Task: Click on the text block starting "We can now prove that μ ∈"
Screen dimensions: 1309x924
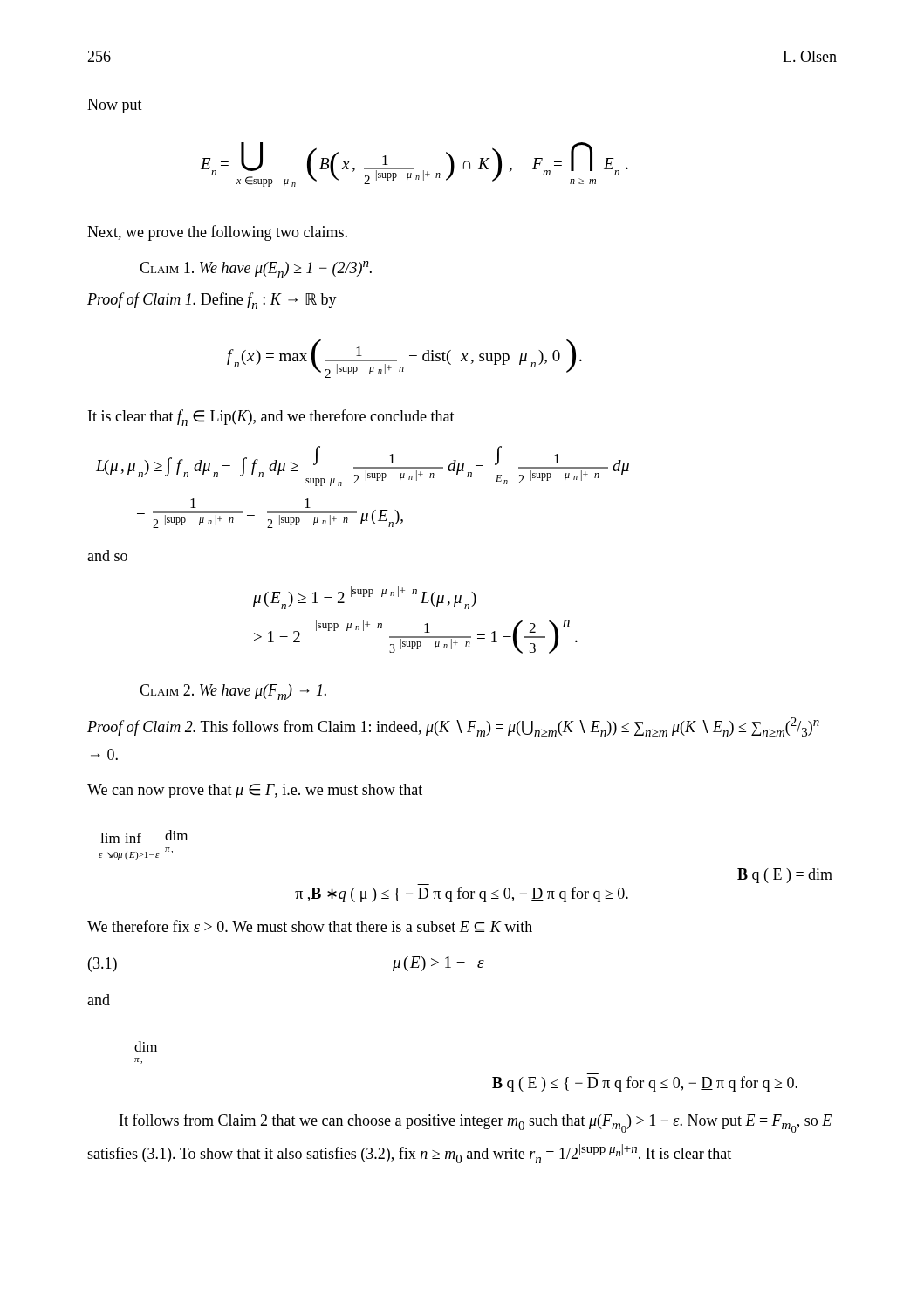Action: click(x=255, y=790)
